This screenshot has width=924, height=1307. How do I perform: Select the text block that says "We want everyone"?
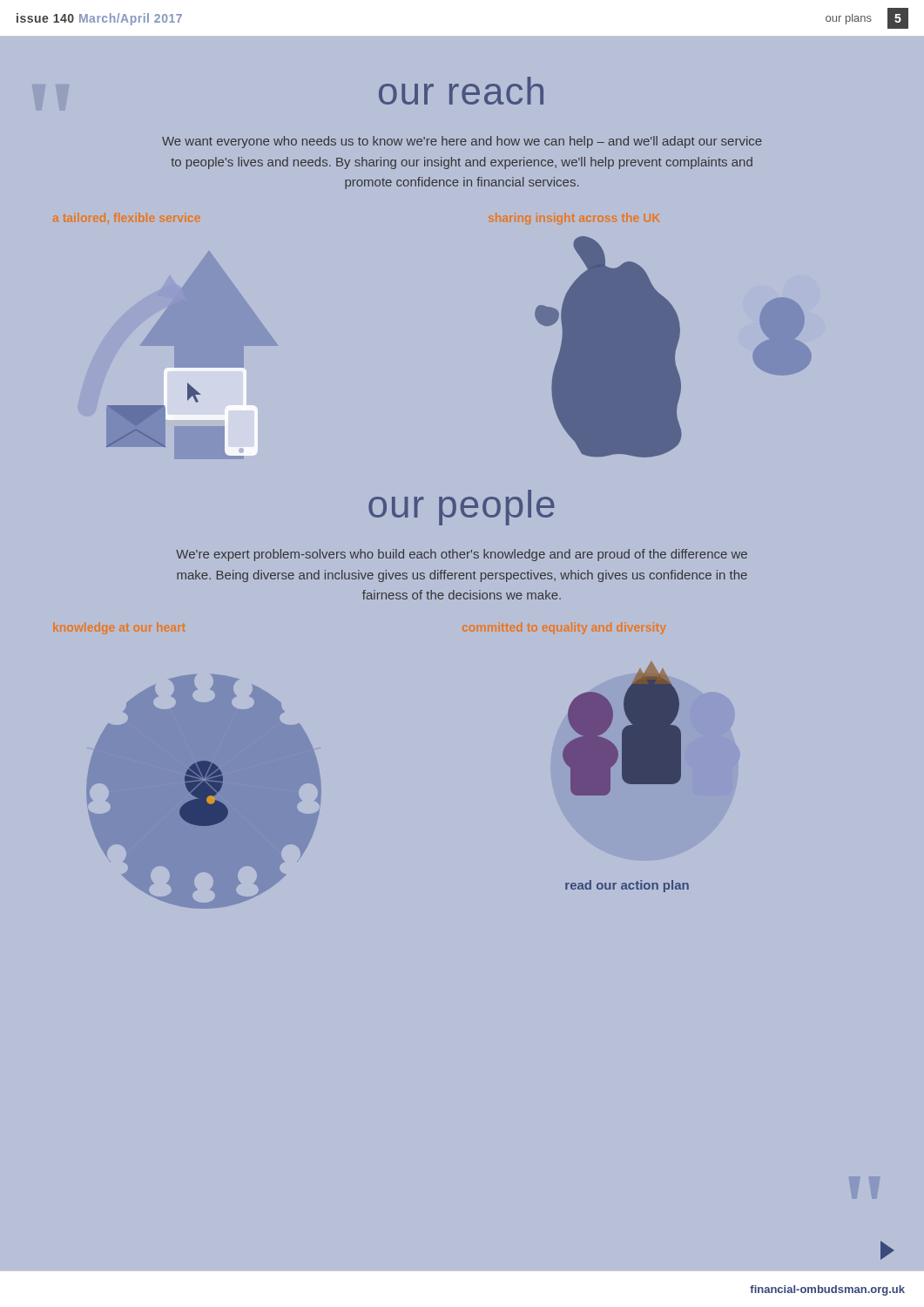[462, 162]
